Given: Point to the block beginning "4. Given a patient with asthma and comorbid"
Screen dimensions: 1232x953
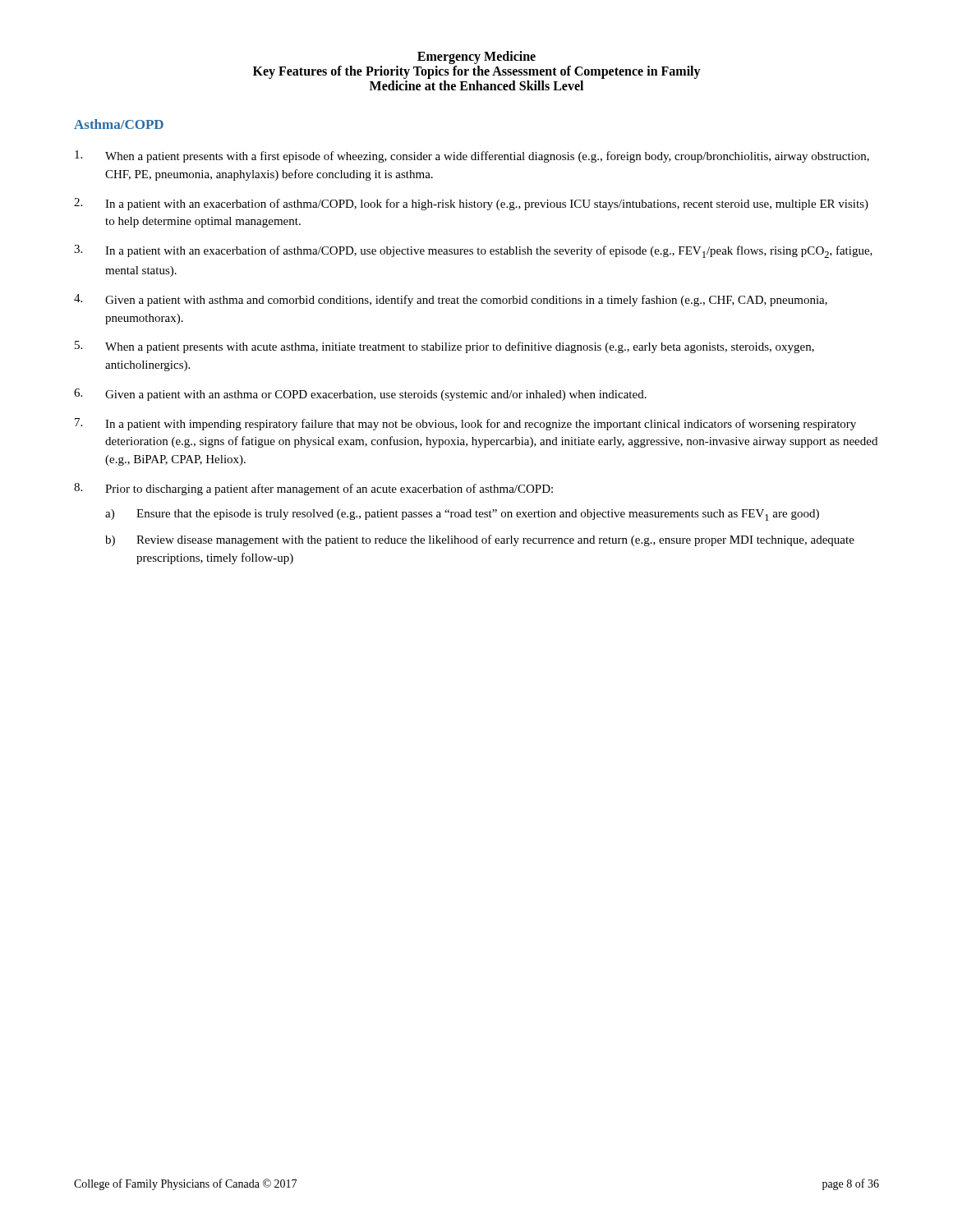Looking at the screenshot, I should coord(476,309).
